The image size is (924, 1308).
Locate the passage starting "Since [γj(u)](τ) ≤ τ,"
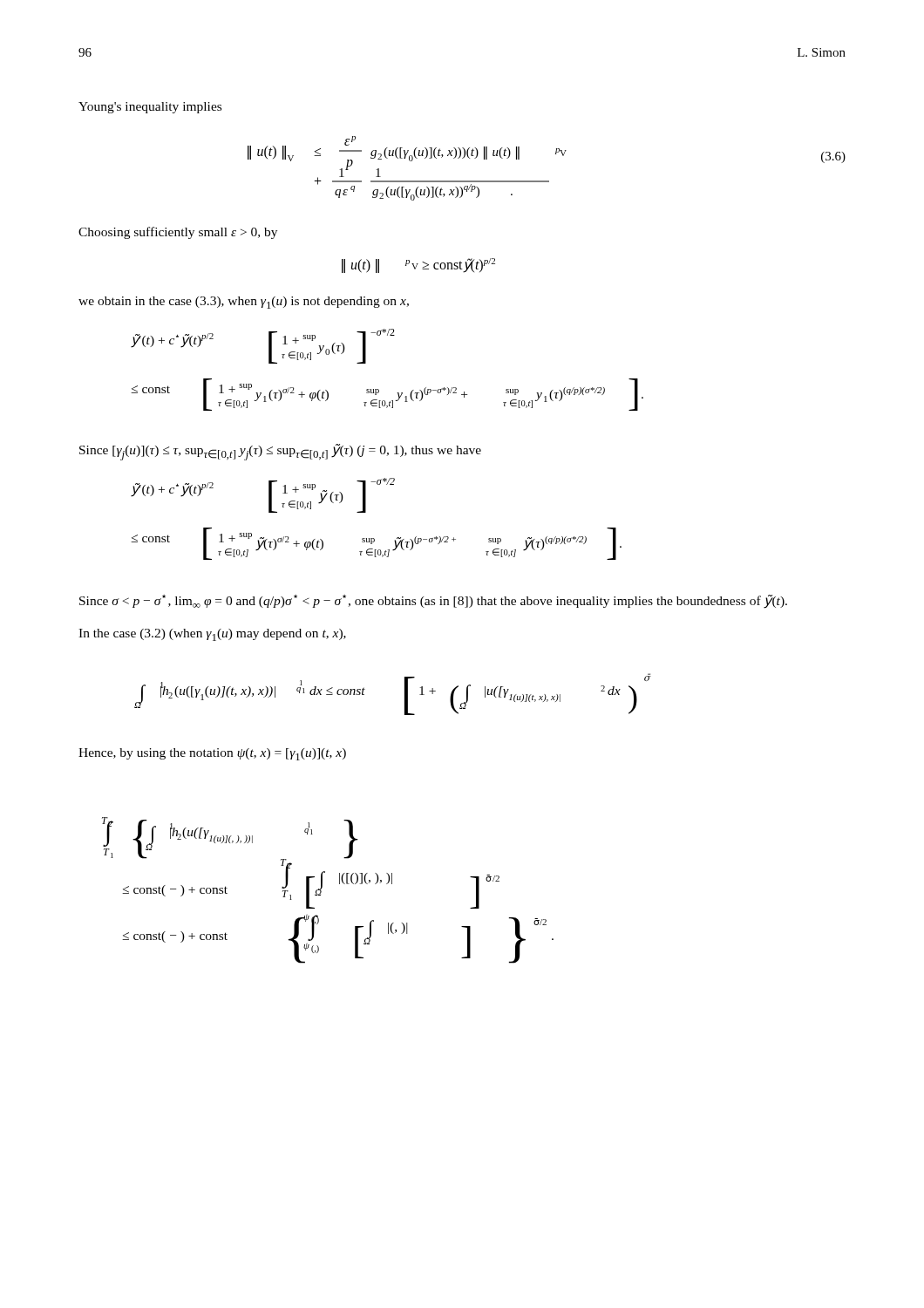coord(280,451)
